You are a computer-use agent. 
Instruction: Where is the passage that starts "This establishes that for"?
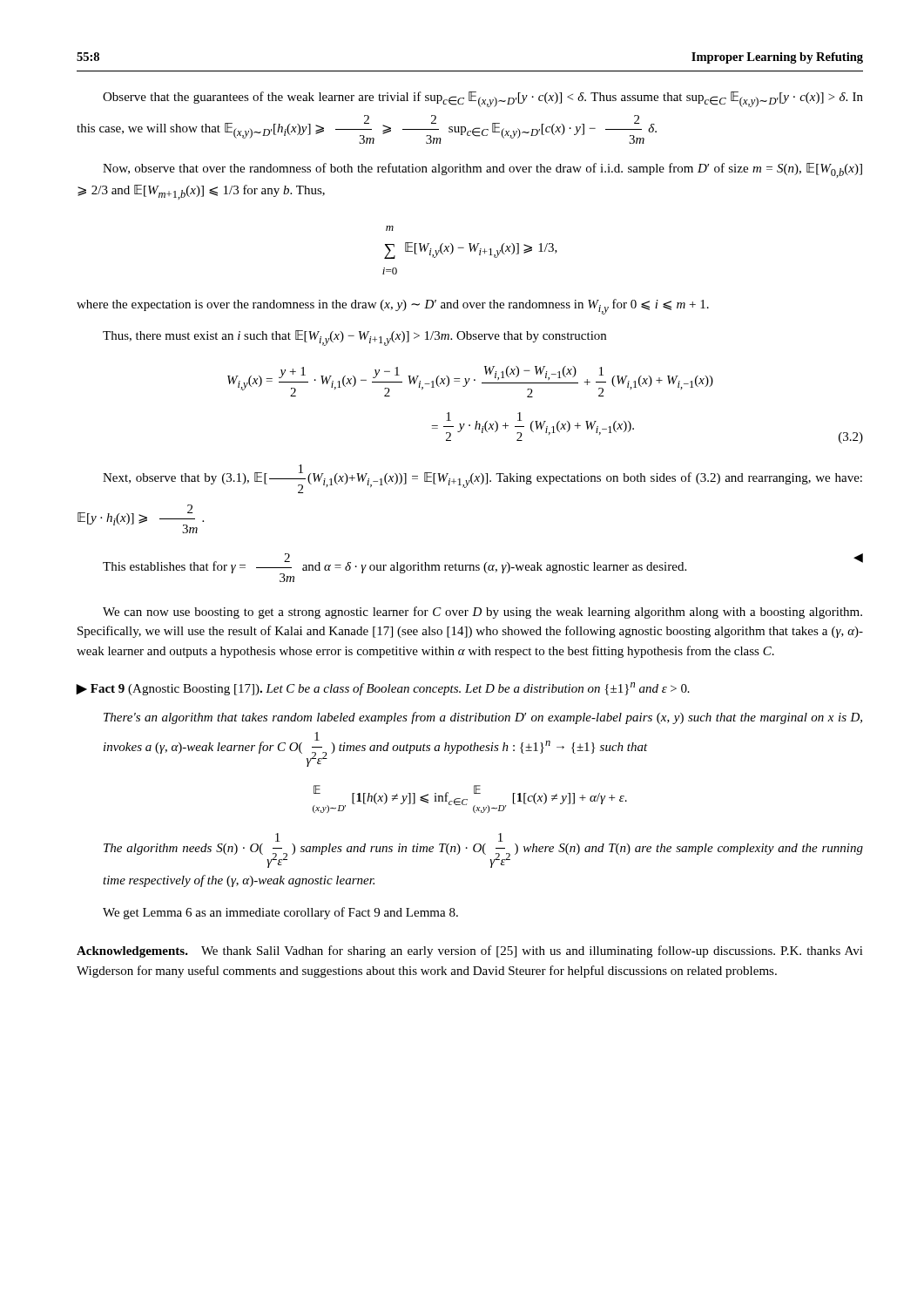click(470, 568)
